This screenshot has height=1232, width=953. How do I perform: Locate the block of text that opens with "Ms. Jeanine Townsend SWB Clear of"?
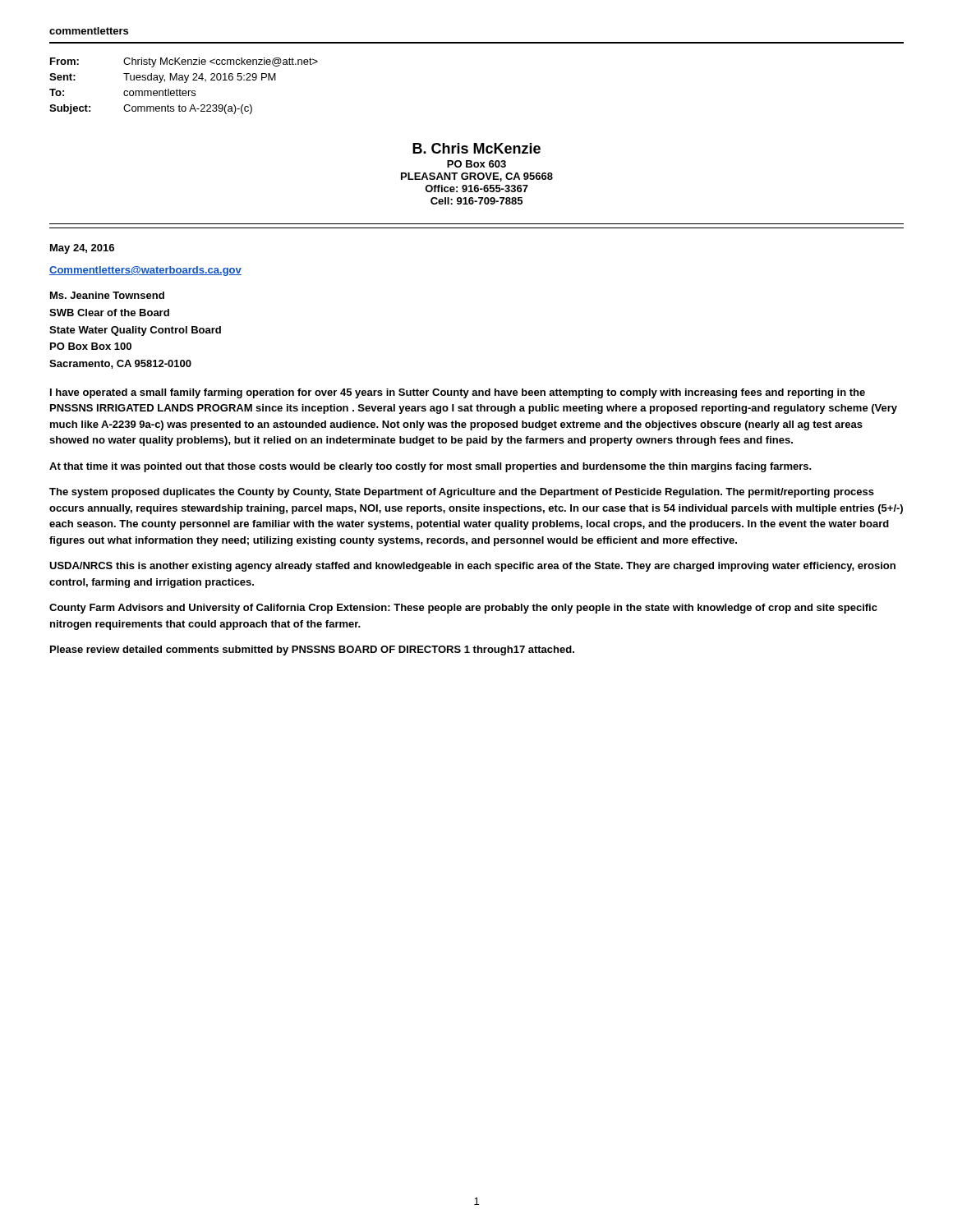[x=135, y=329]
